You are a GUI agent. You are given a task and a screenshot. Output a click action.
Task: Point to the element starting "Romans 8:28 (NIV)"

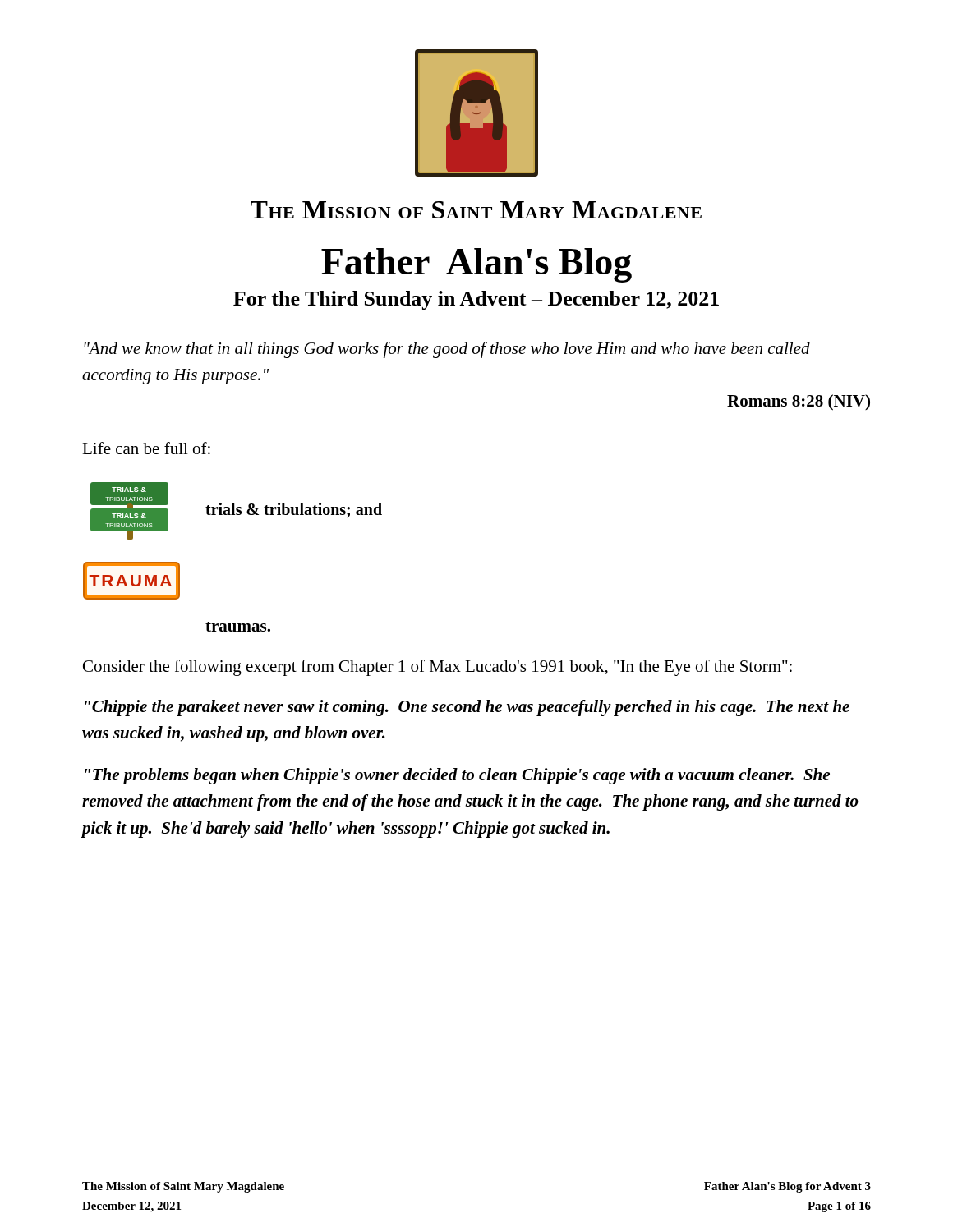click(x=799, y=401)
